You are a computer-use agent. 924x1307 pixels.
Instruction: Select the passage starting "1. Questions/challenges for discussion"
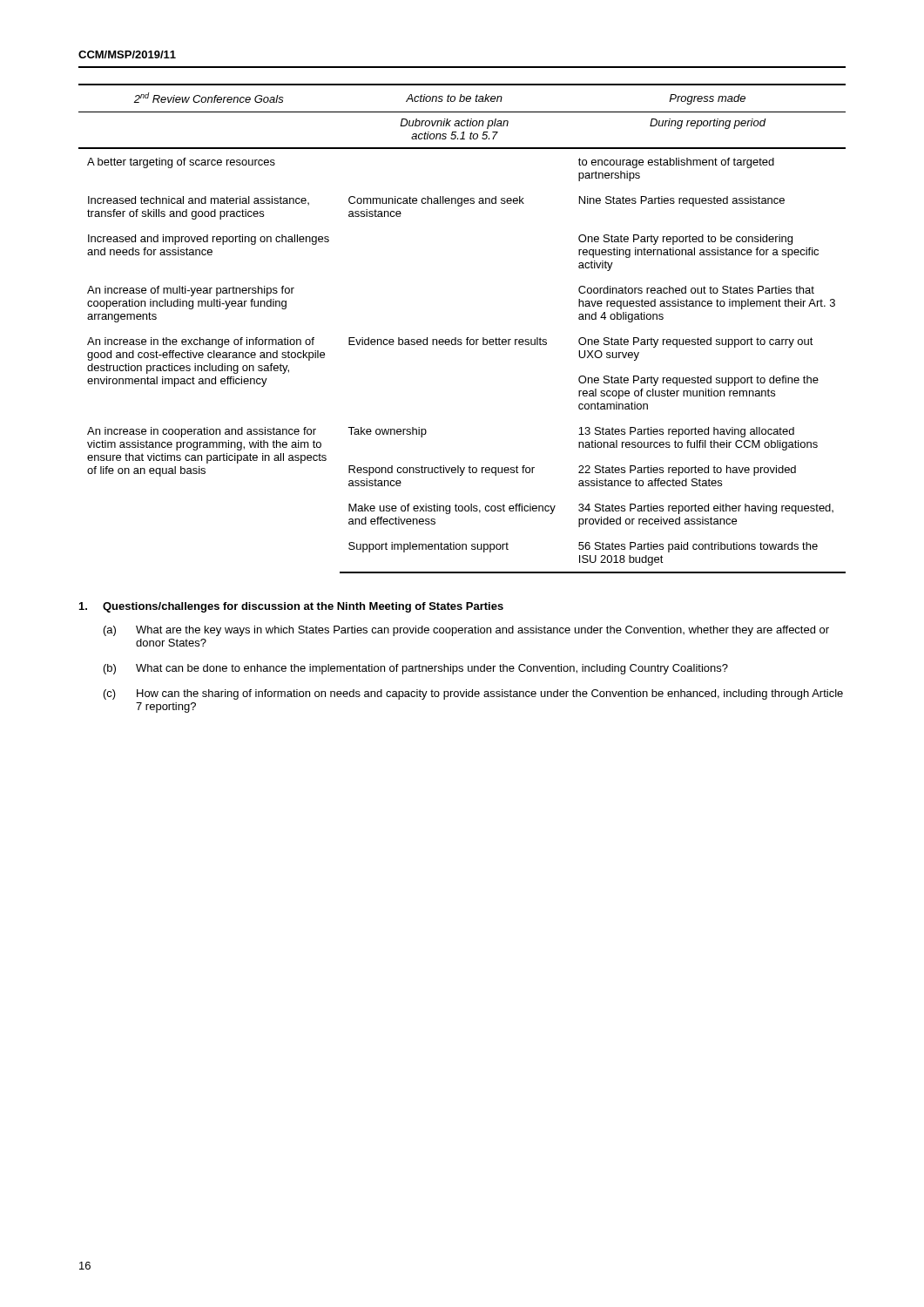point(291,606)
